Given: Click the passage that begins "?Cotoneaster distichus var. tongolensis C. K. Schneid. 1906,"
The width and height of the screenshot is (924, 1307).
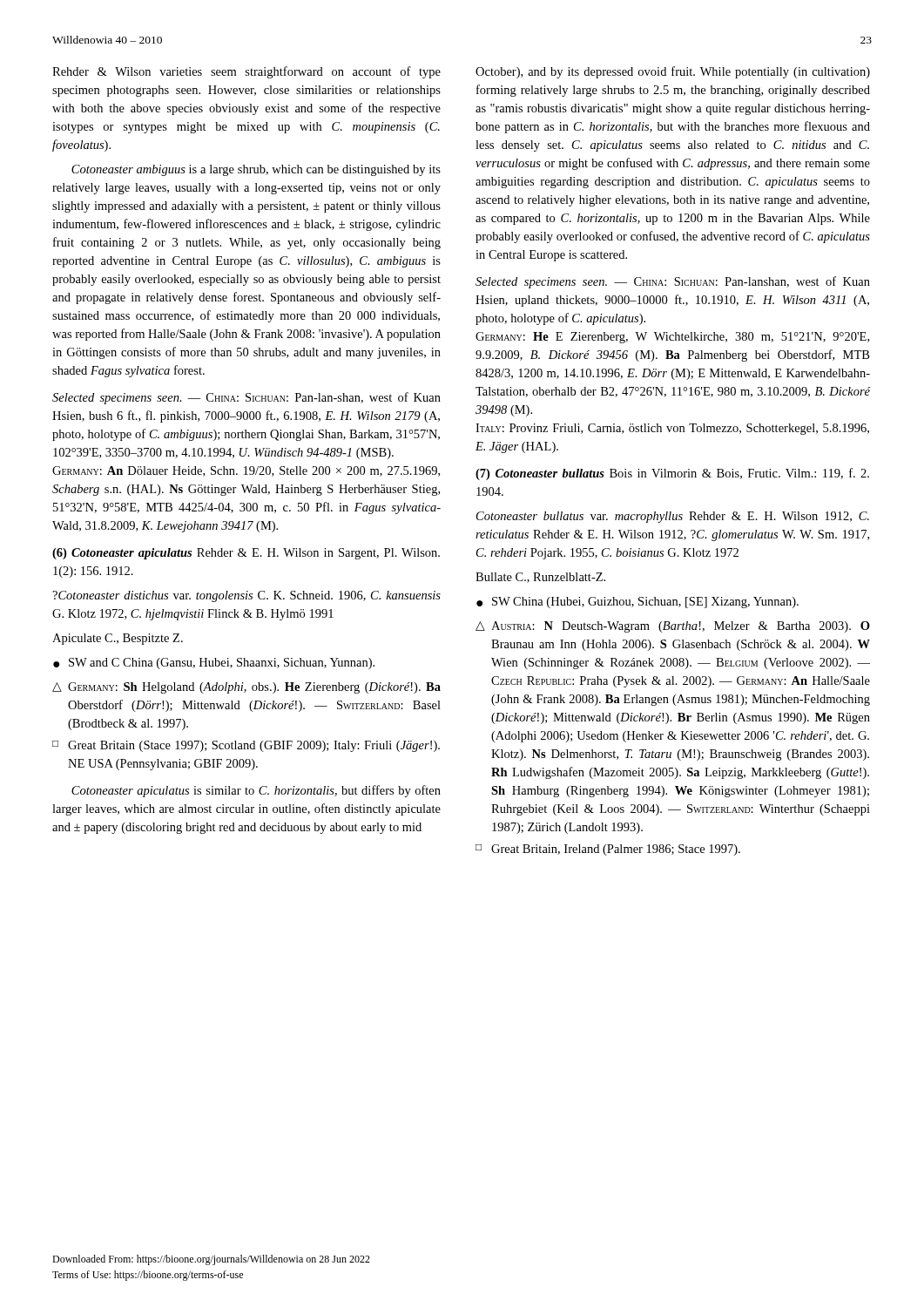Looking at the screenshot, I should click(x=246, y=605).
